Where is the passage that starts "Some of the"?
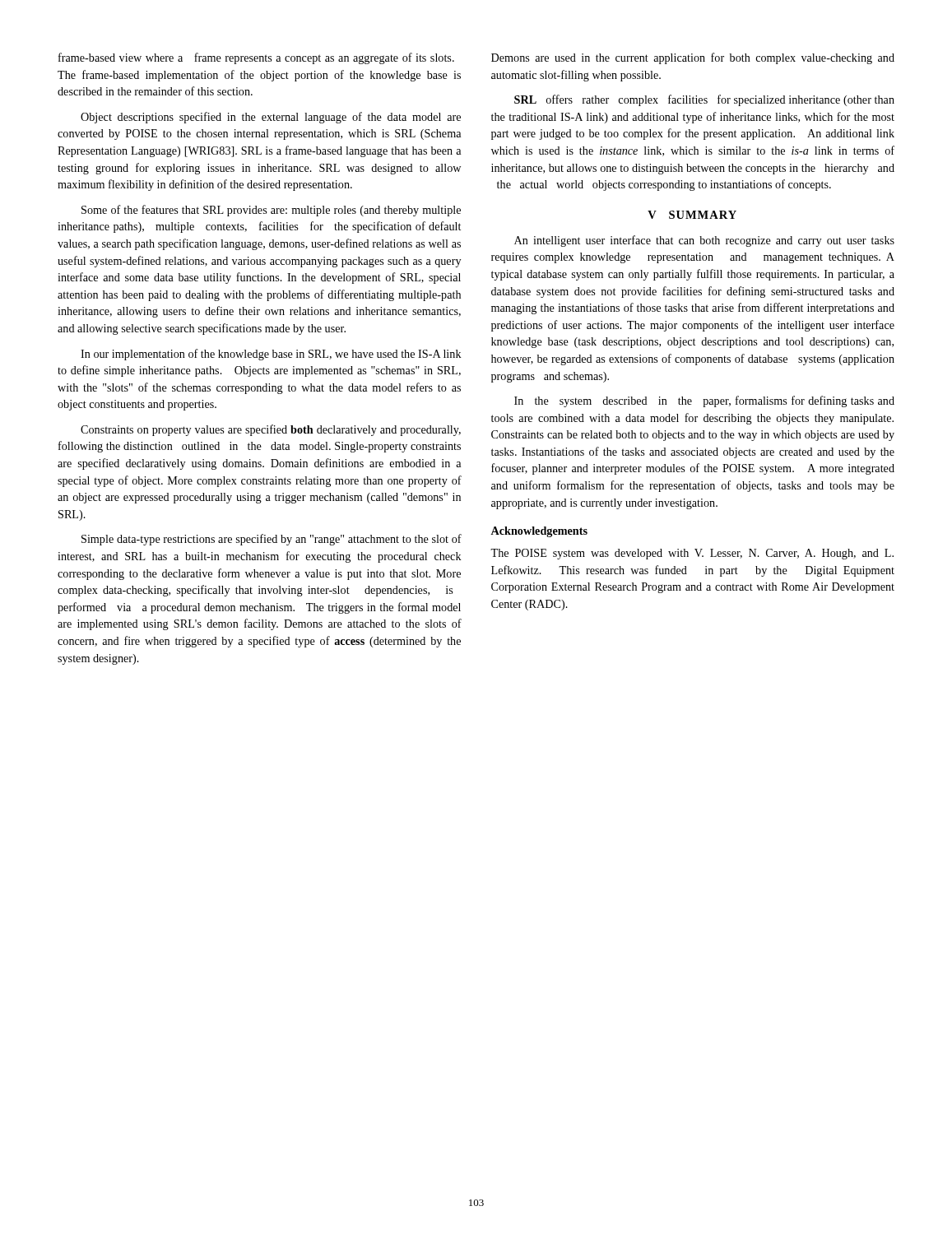The height and width of the screenshot is (1234, 952). click(259, 269)
